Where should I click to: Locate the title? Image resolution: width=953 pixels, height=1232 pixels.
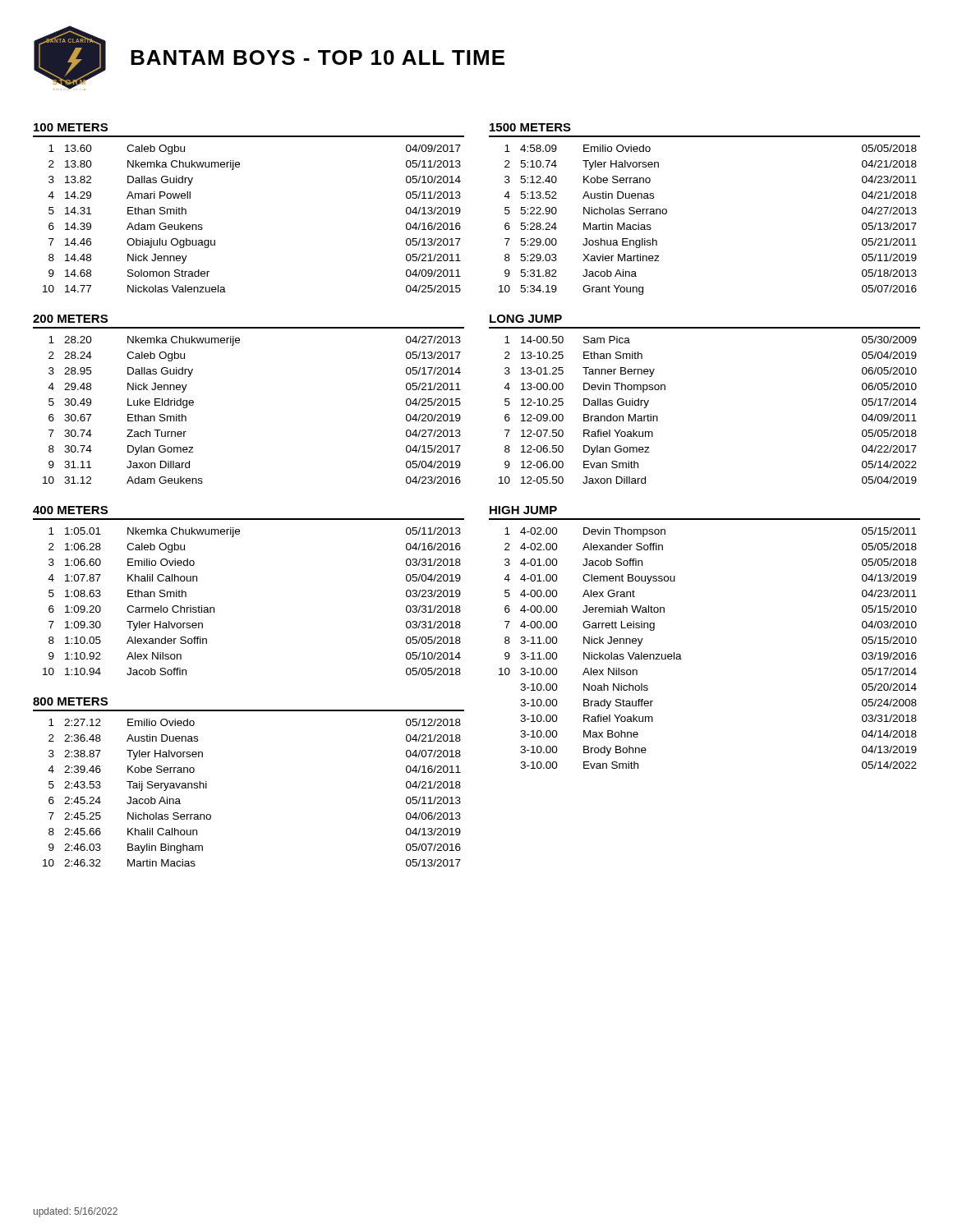click(318, 57)
